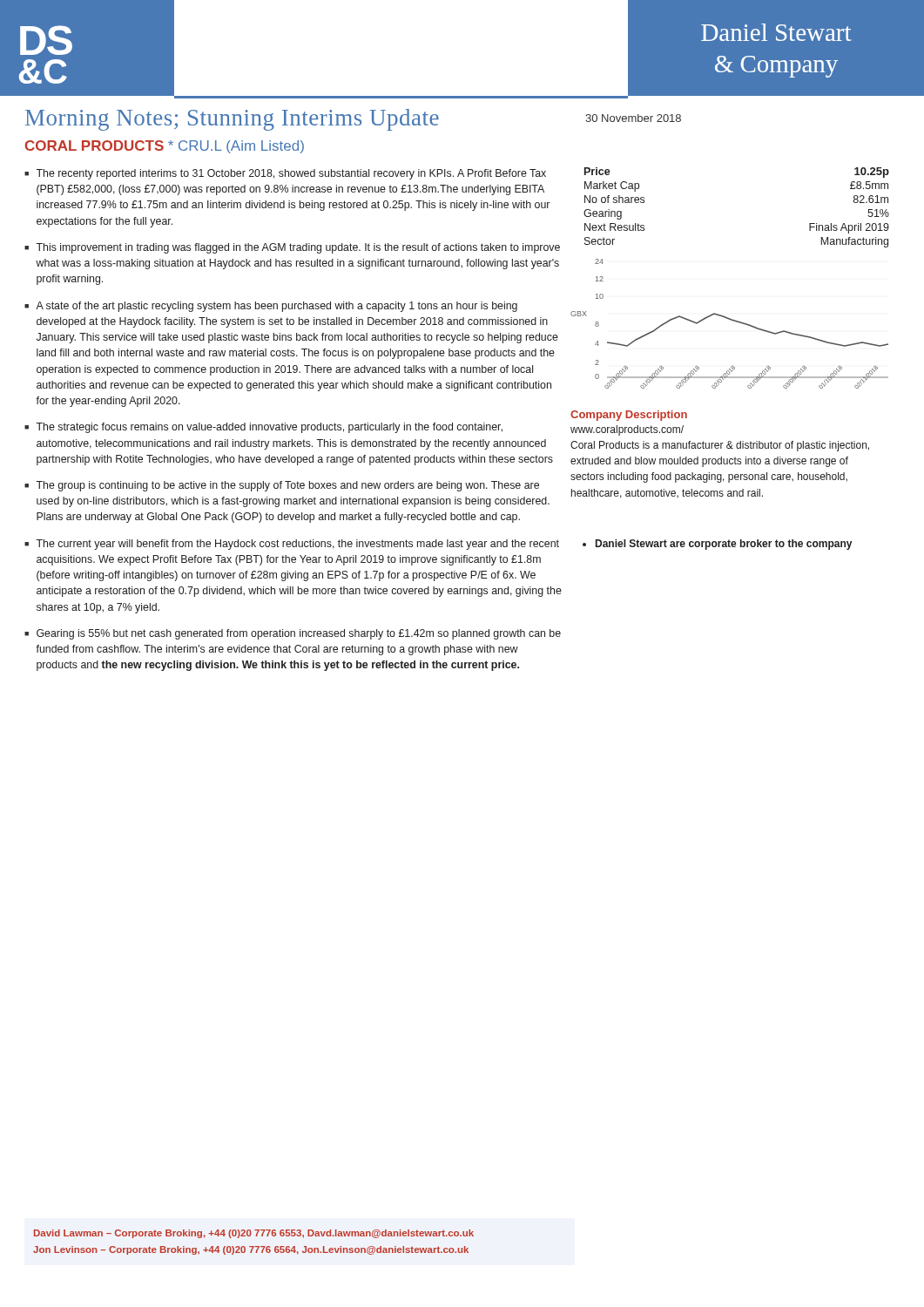The width and height of the screenshot is (924, 1307).
Task: Locate the title that says "Morning Notes; Stunning Interims"
Action: pos(232,118)
